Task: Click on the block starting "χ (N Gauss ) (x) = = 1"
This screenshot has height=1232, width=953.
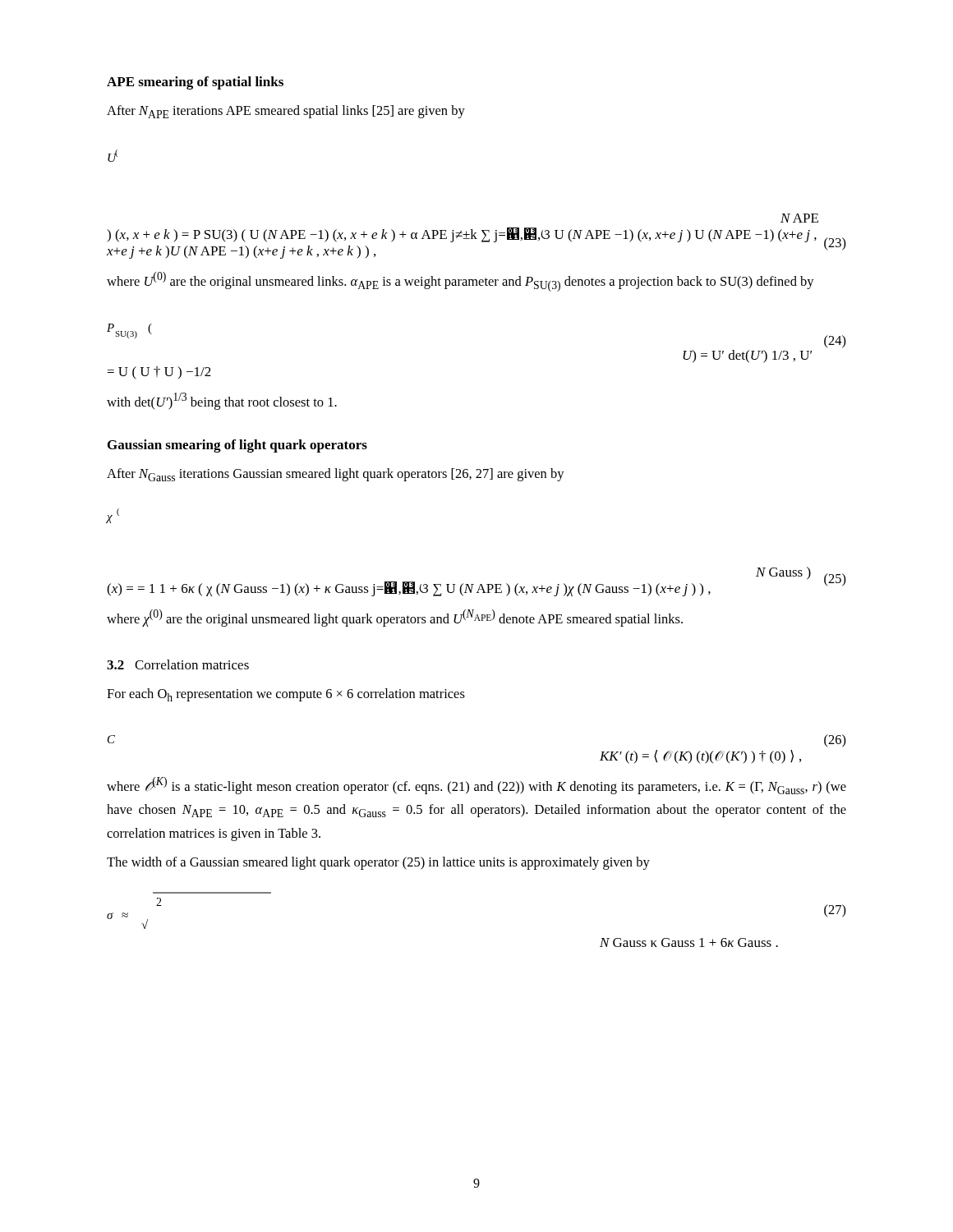Action: (x=113, y=516)
